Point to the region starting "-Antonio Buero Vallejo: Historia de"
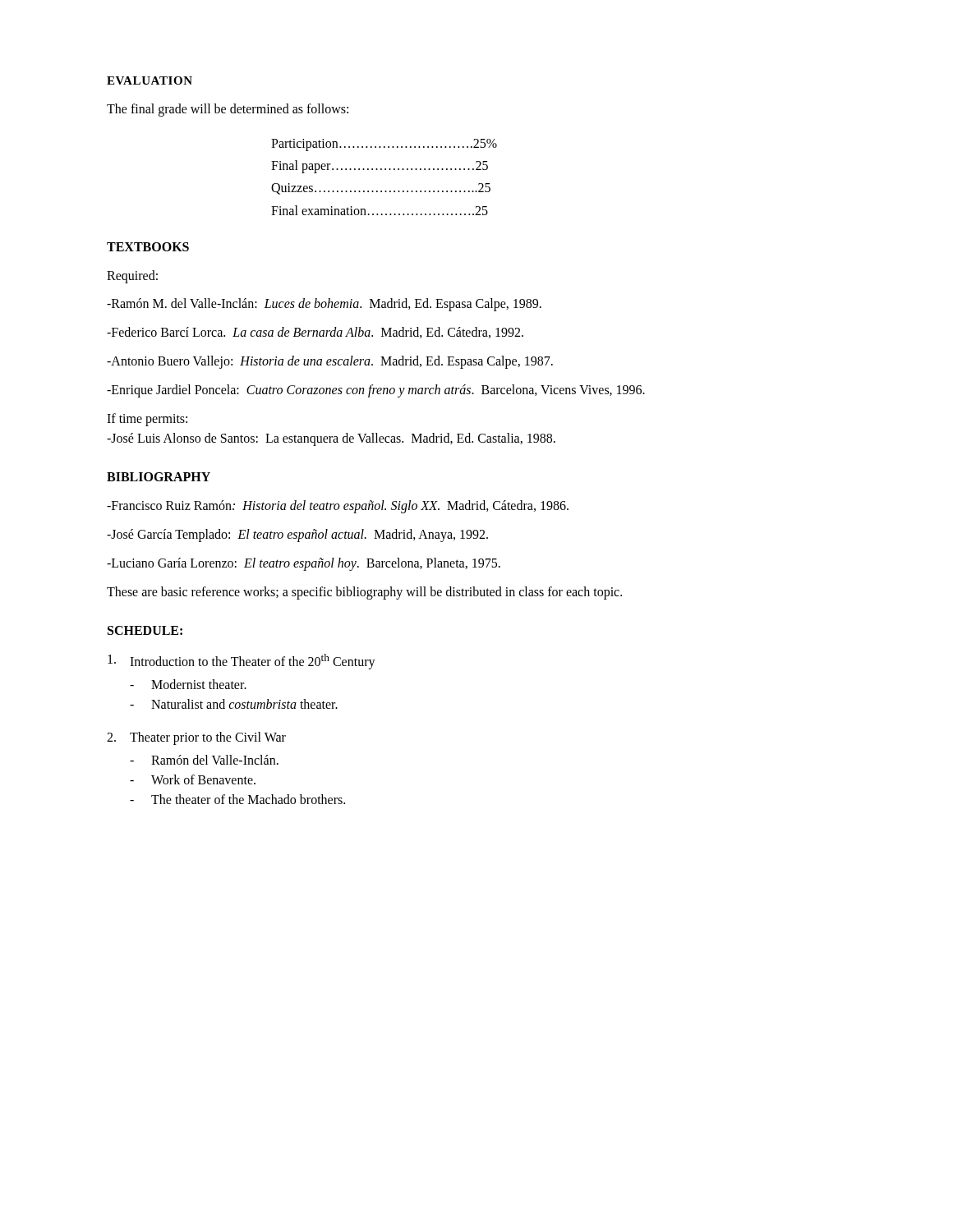Viewport: 953px width, 1232px height. (330, 361)
